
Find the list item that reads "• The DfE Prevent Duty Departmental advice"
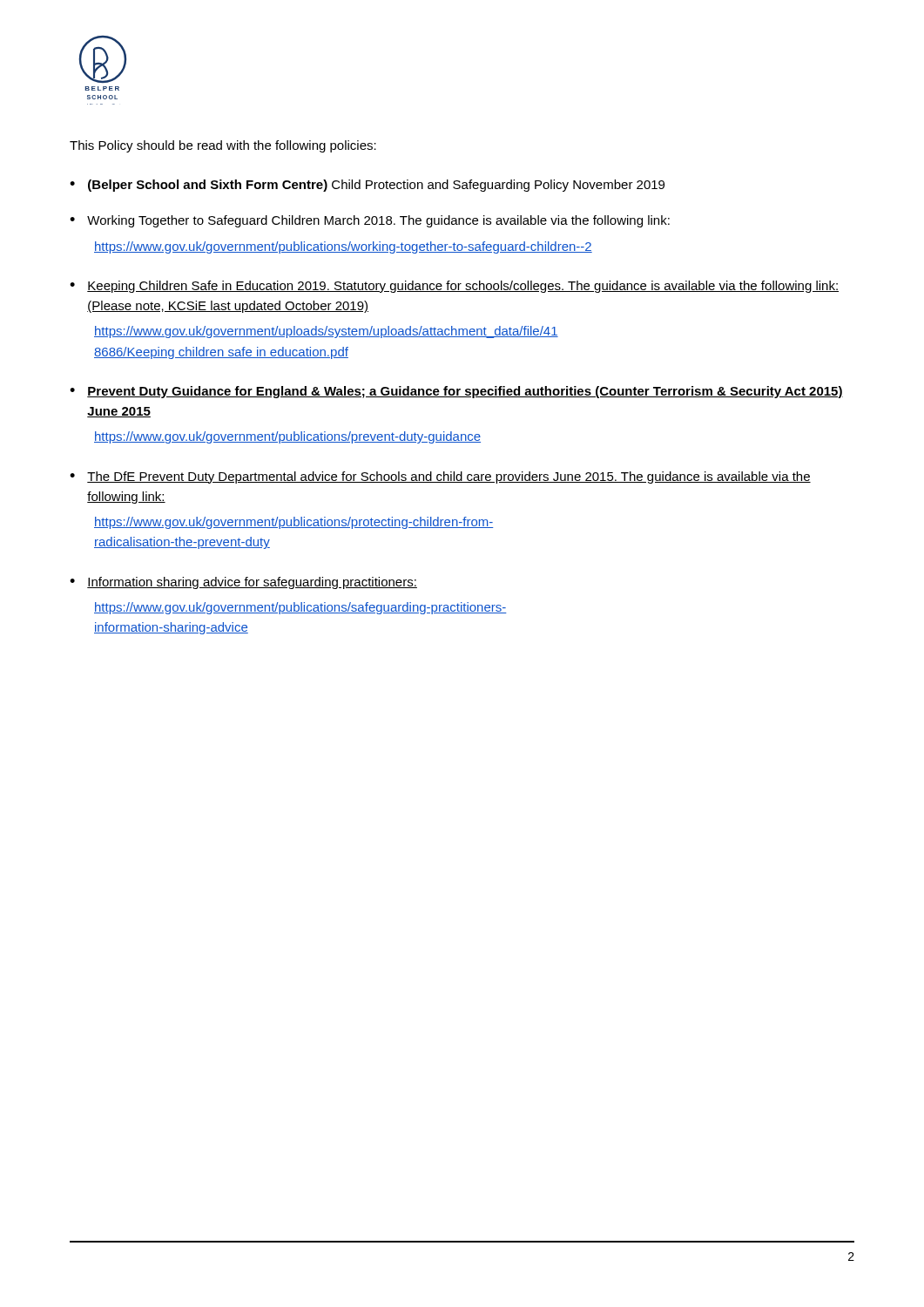coord(462,486)
